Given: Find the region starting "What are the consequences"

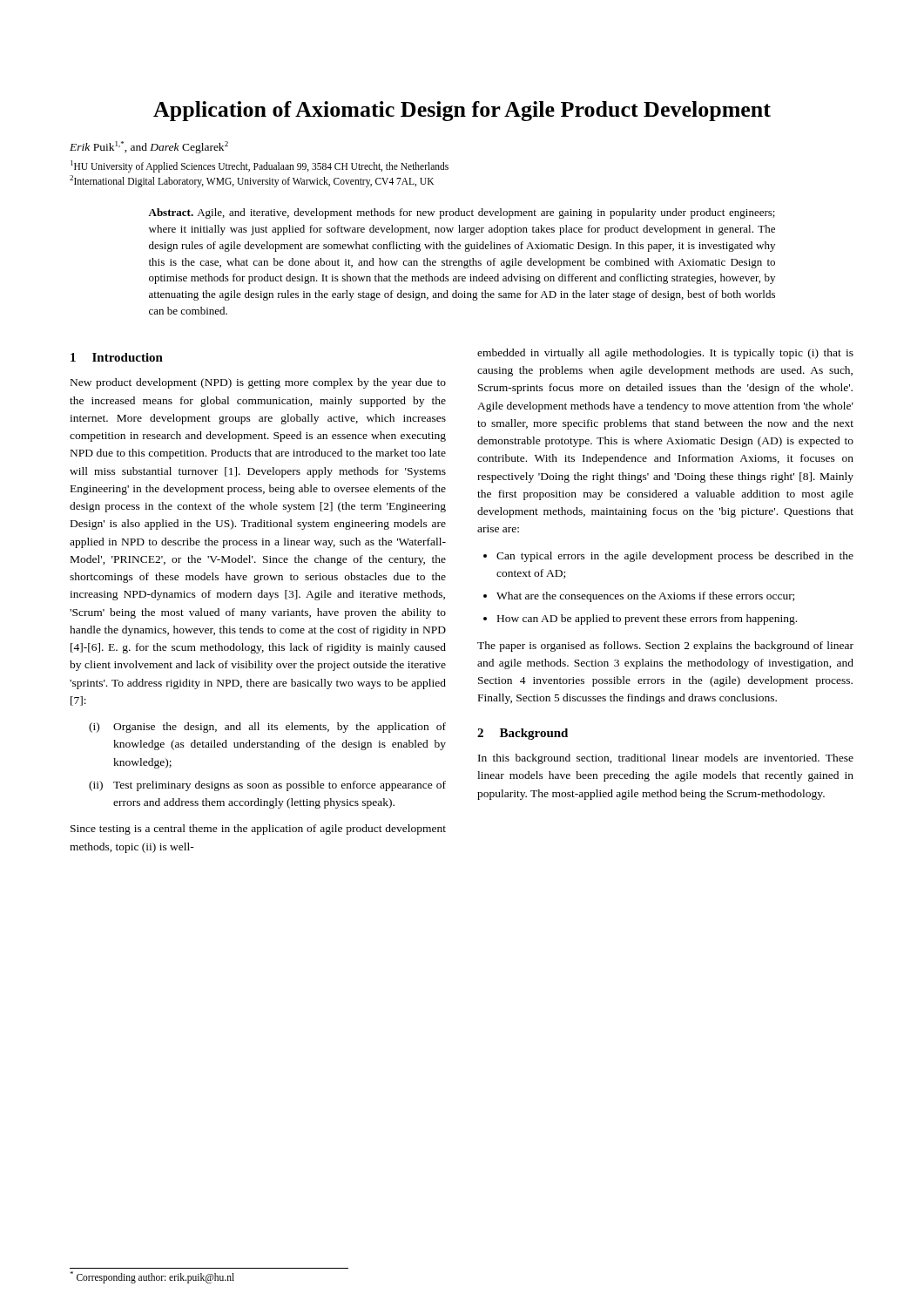Looking at the screenshot, I should [x=646, y=596].
